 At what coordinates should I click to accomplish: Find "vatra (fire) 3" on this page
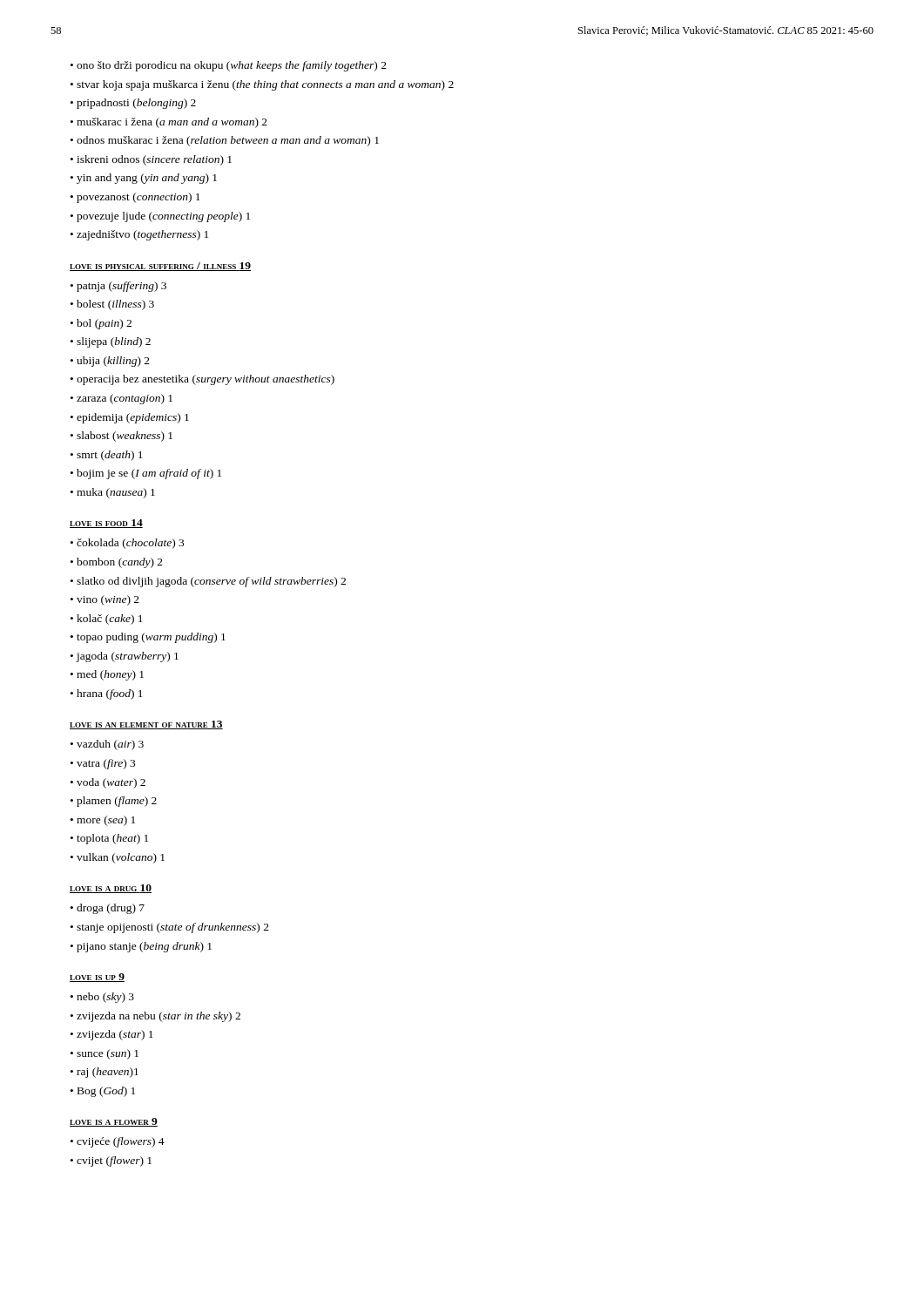point(106,763)
